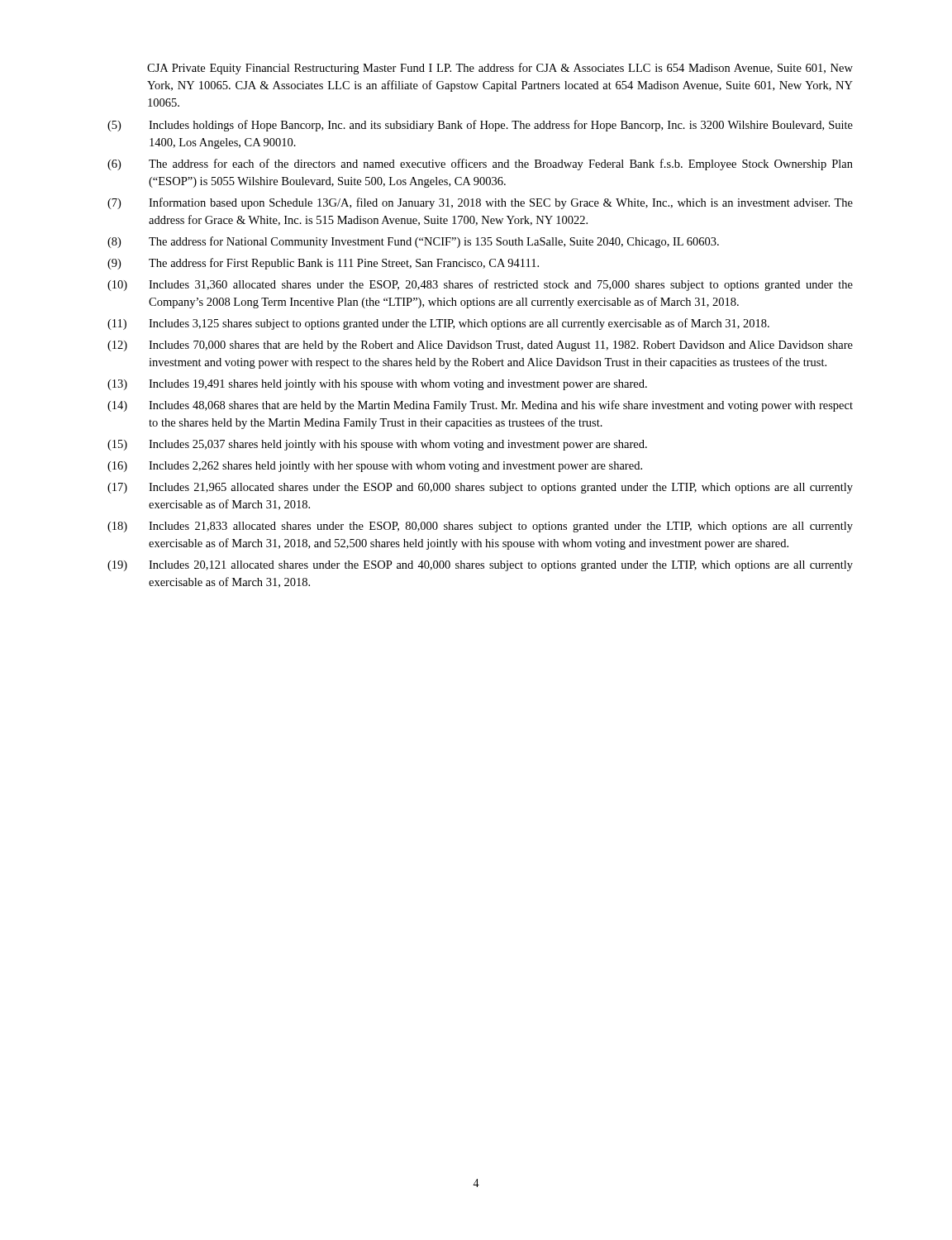Point to the passage starting "(17) Includes 21,965 allocated"

click(x=480, y=496)
